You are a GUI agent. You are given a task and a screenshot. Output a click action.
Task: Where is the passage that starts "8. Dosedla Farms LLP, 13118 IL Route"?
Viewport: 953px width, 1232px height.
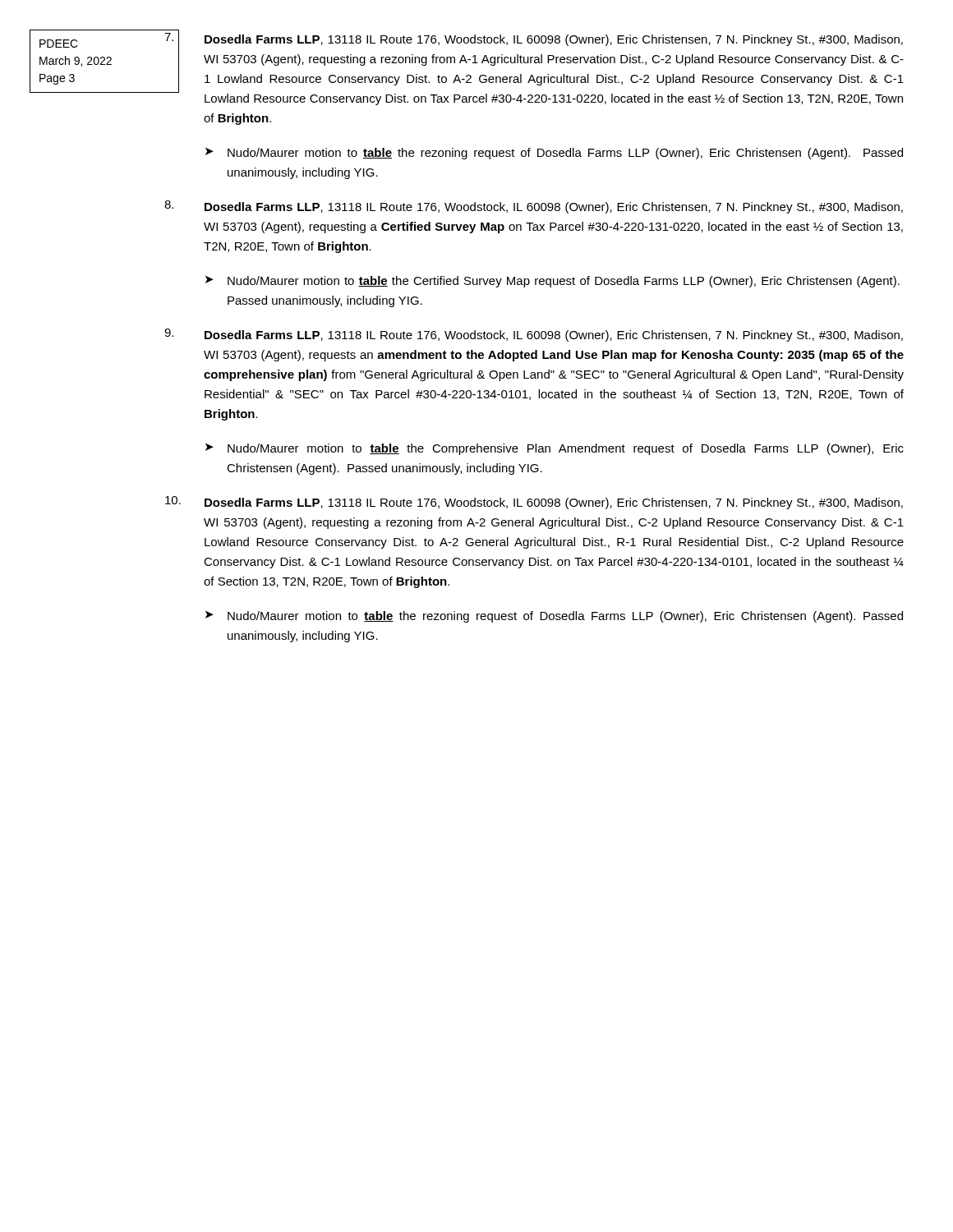[534, 227]
